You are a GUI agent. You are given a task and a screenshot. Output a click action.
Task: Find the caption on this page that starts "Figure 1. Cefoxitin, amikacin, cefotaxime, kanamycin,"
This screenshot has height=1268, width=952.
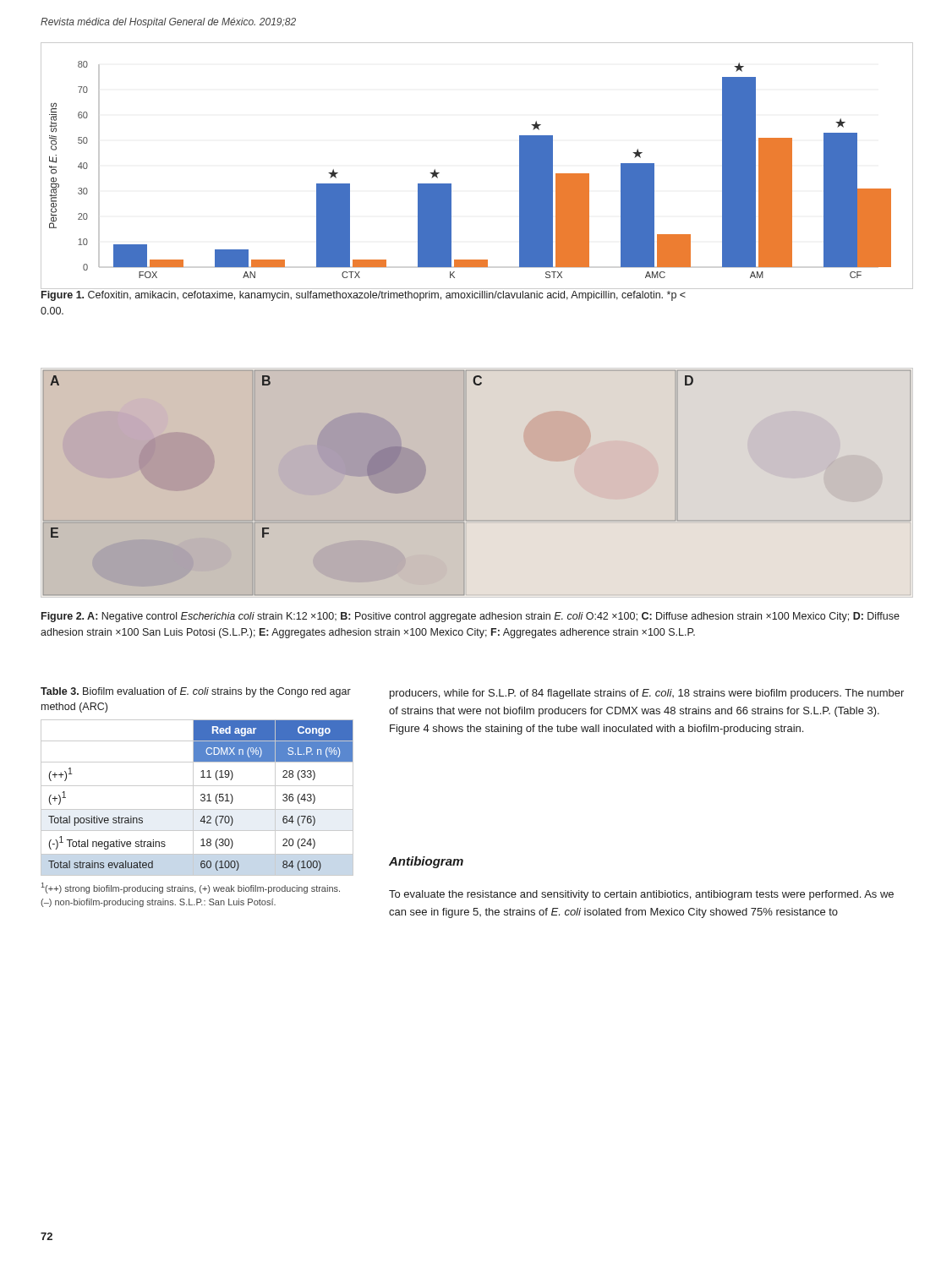click(x=363, y=303)
